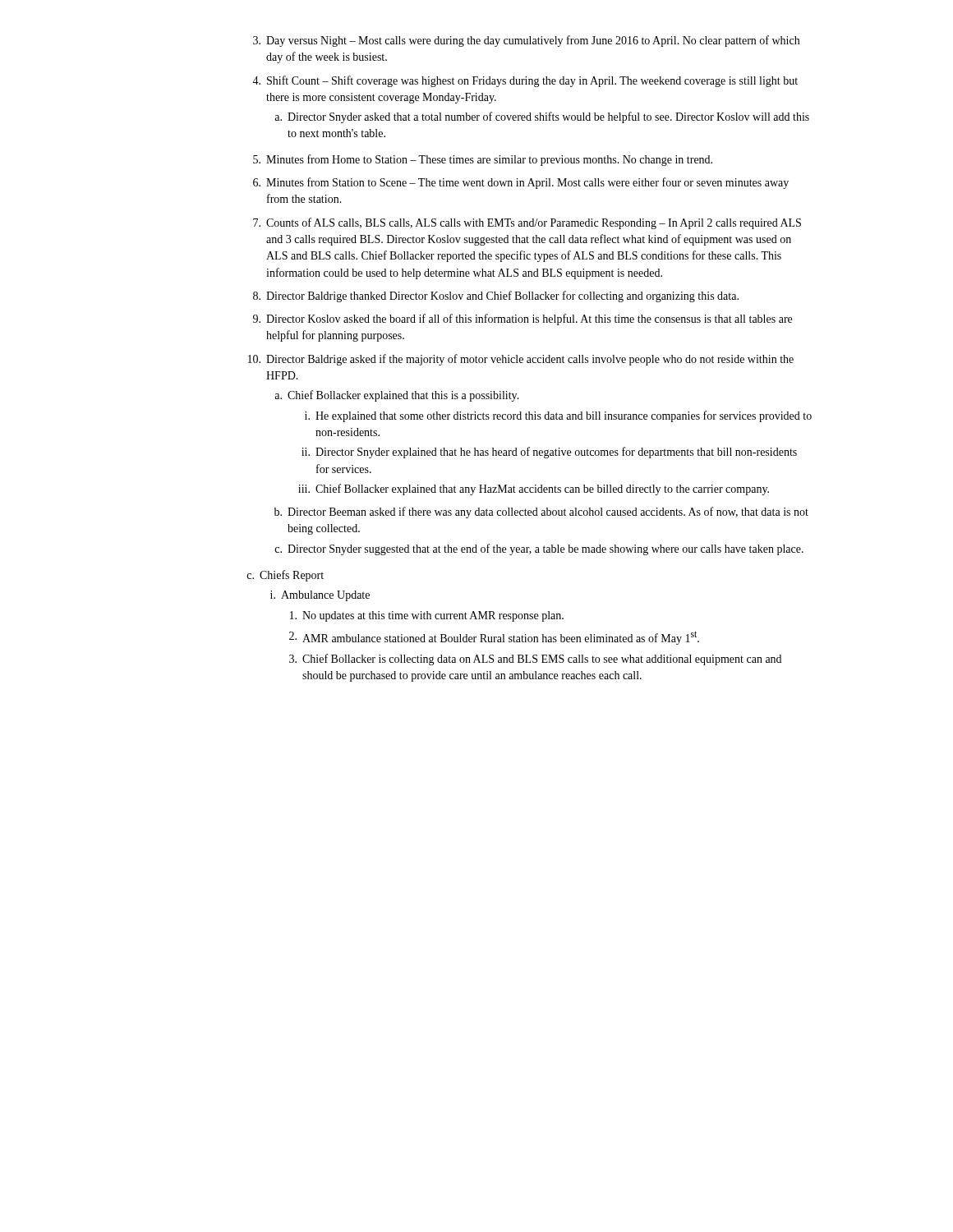The image size is (953, 1232).
Task: Find the block on this page that starts "7. Counts of ALS calls, BLS"
Action: coord(526,248)
